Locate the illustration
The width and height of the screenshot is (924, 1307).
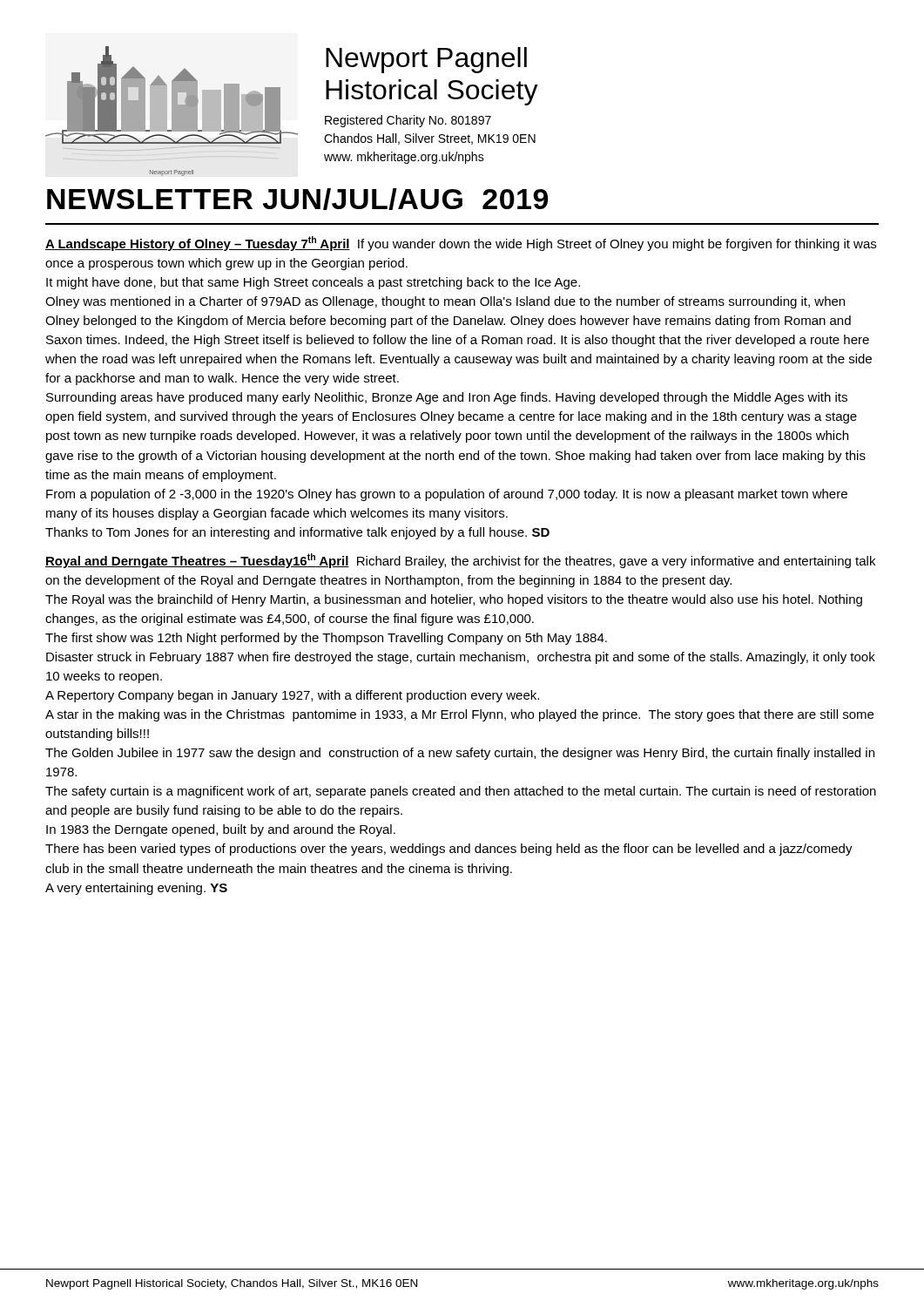pos(172,105)
